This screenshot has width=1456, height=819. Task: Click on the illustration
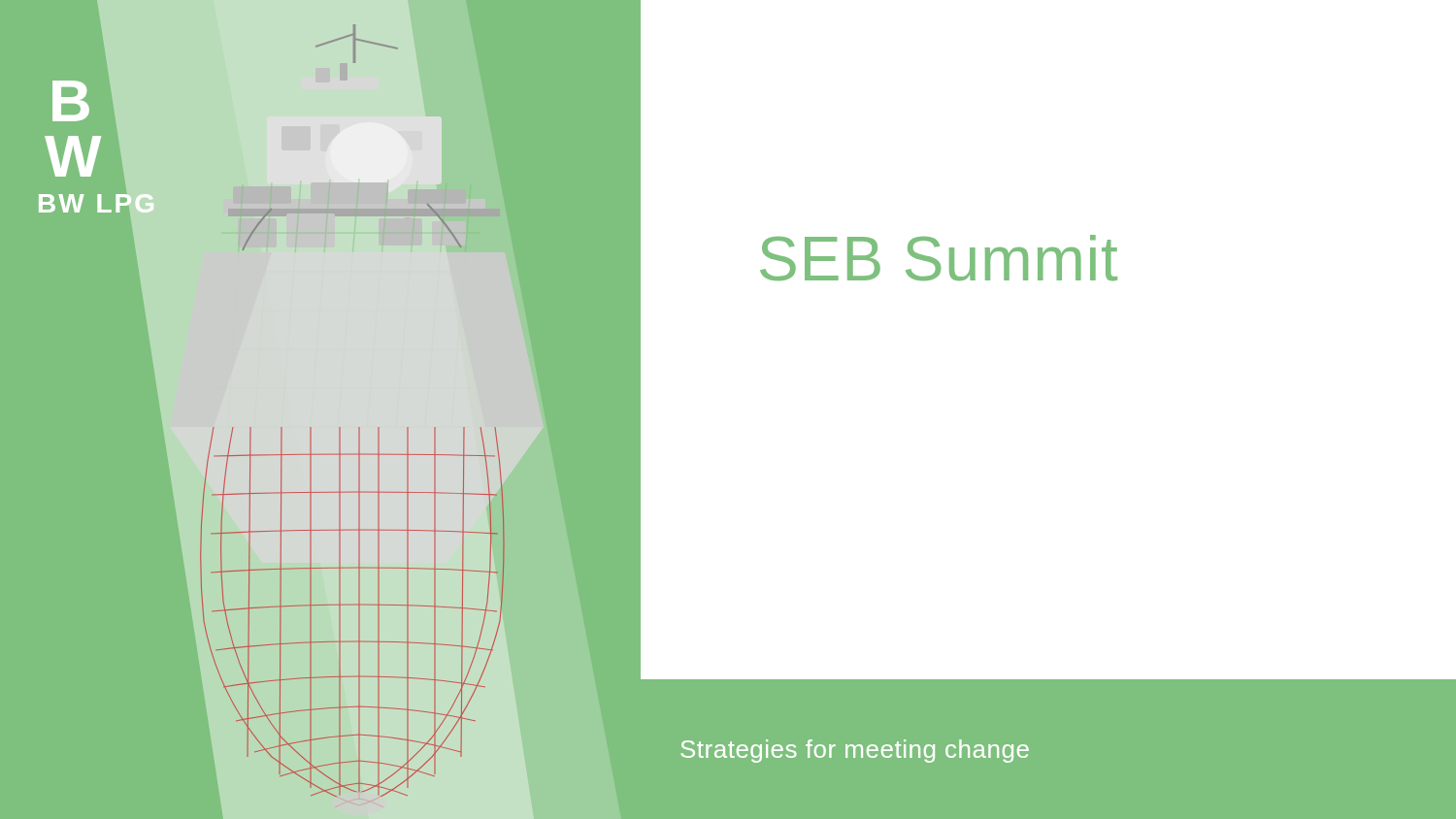tap(359, 417)
